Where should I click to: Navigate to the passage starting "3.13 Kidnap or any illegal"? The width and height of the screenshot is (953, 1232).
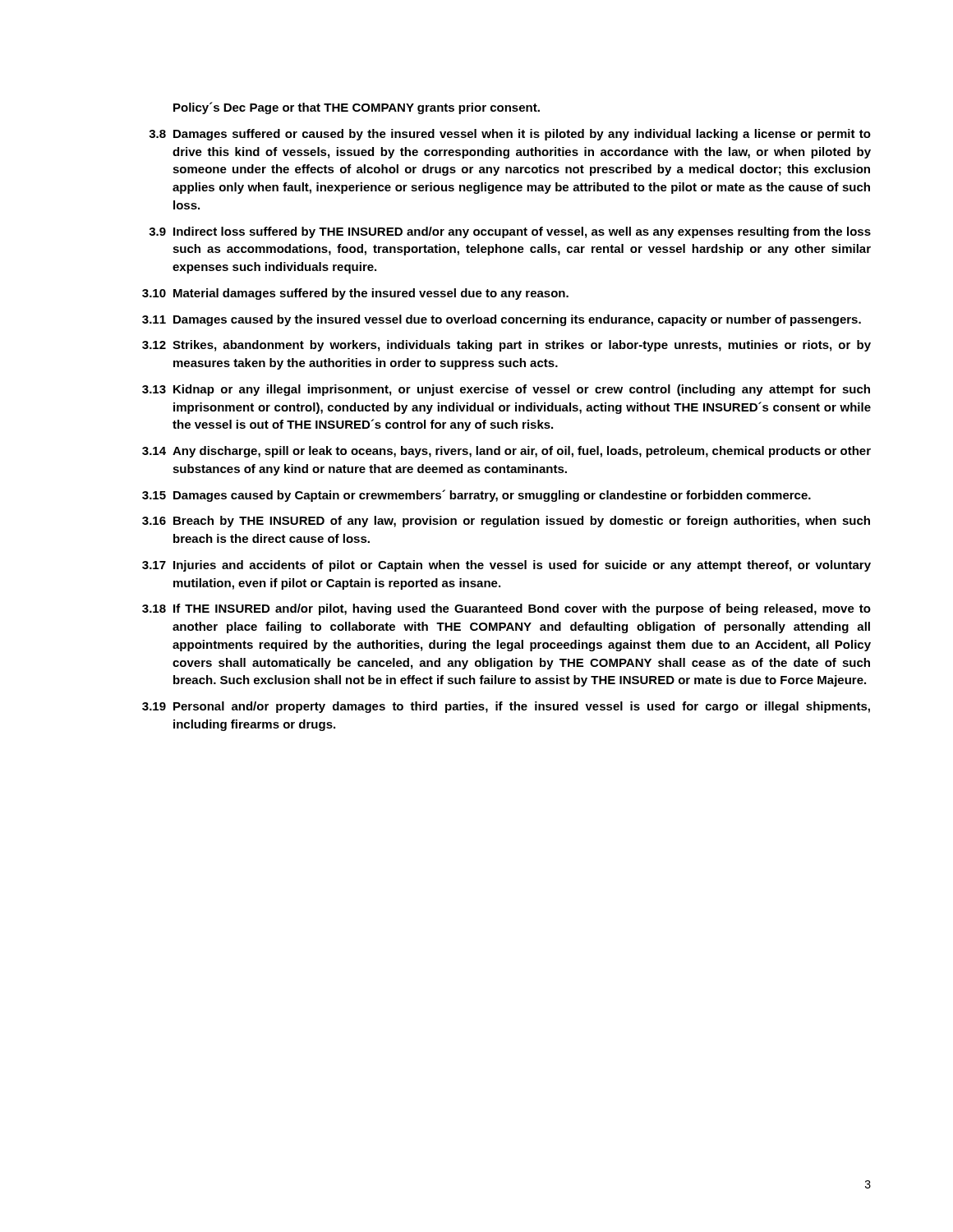(489, 407)
